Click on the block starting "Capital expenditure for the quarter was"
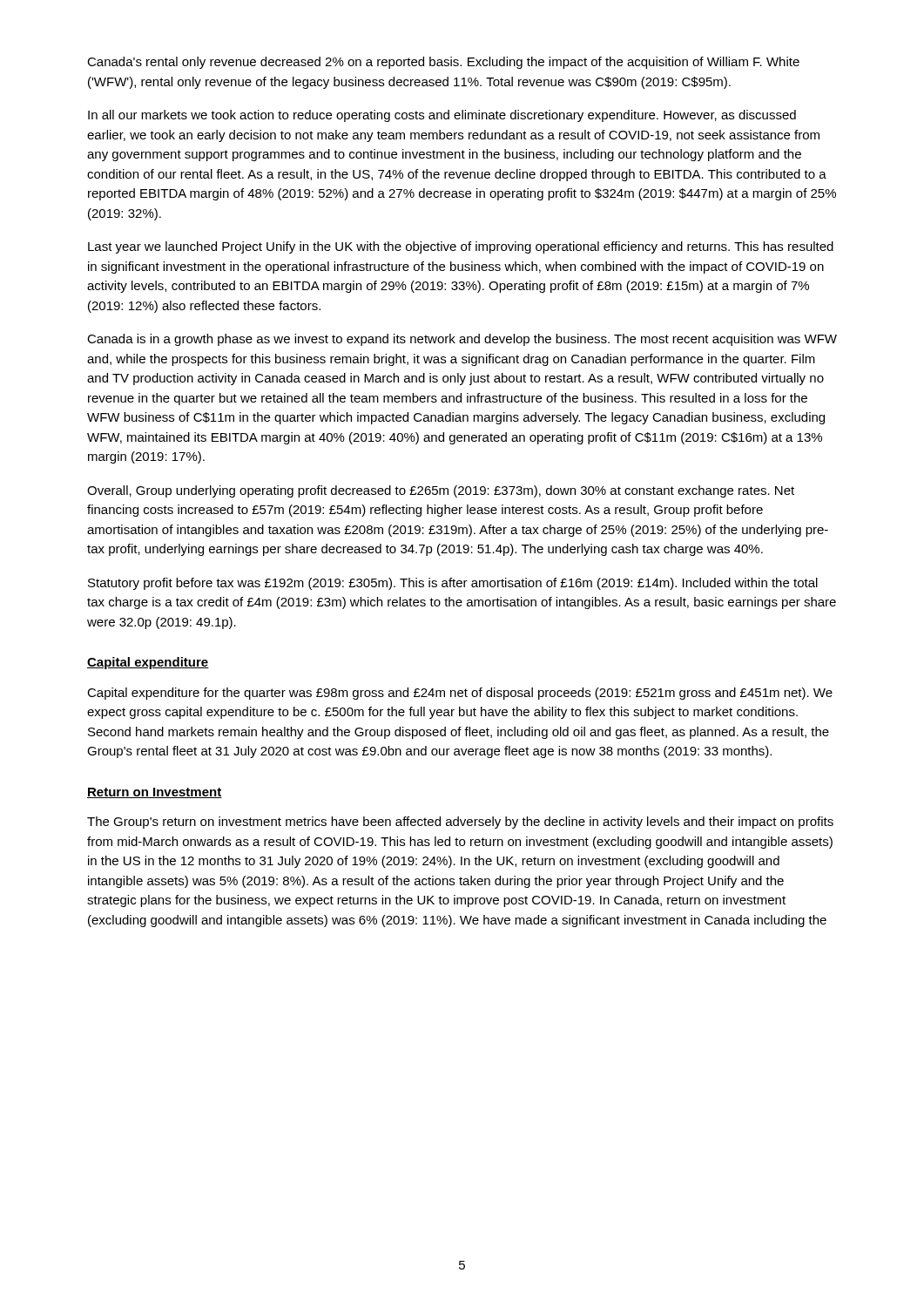 [x=460, y=721]
